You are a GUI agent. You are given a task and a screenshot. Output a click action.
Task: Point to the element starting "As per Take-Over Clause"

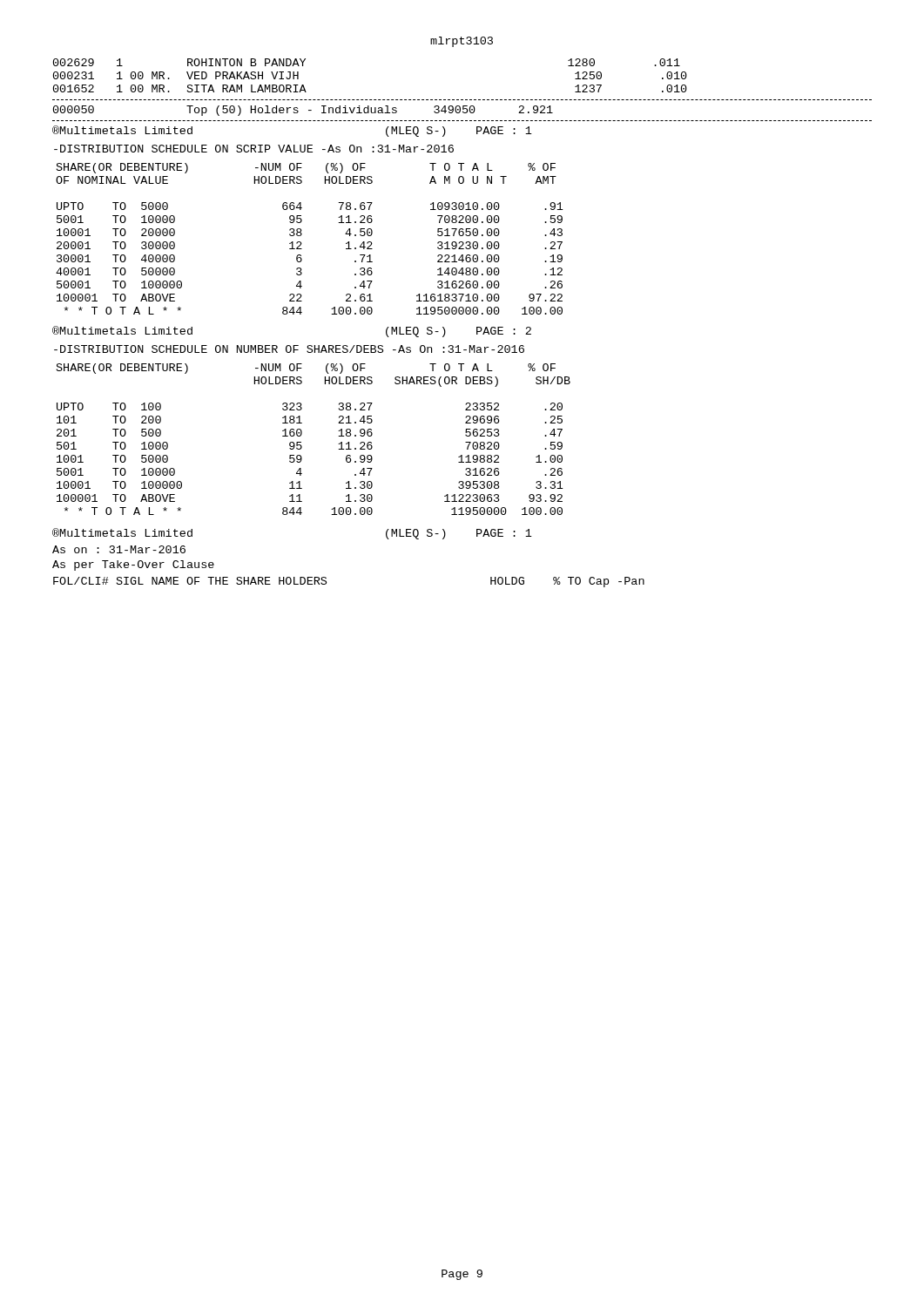(x=133, y=565)
